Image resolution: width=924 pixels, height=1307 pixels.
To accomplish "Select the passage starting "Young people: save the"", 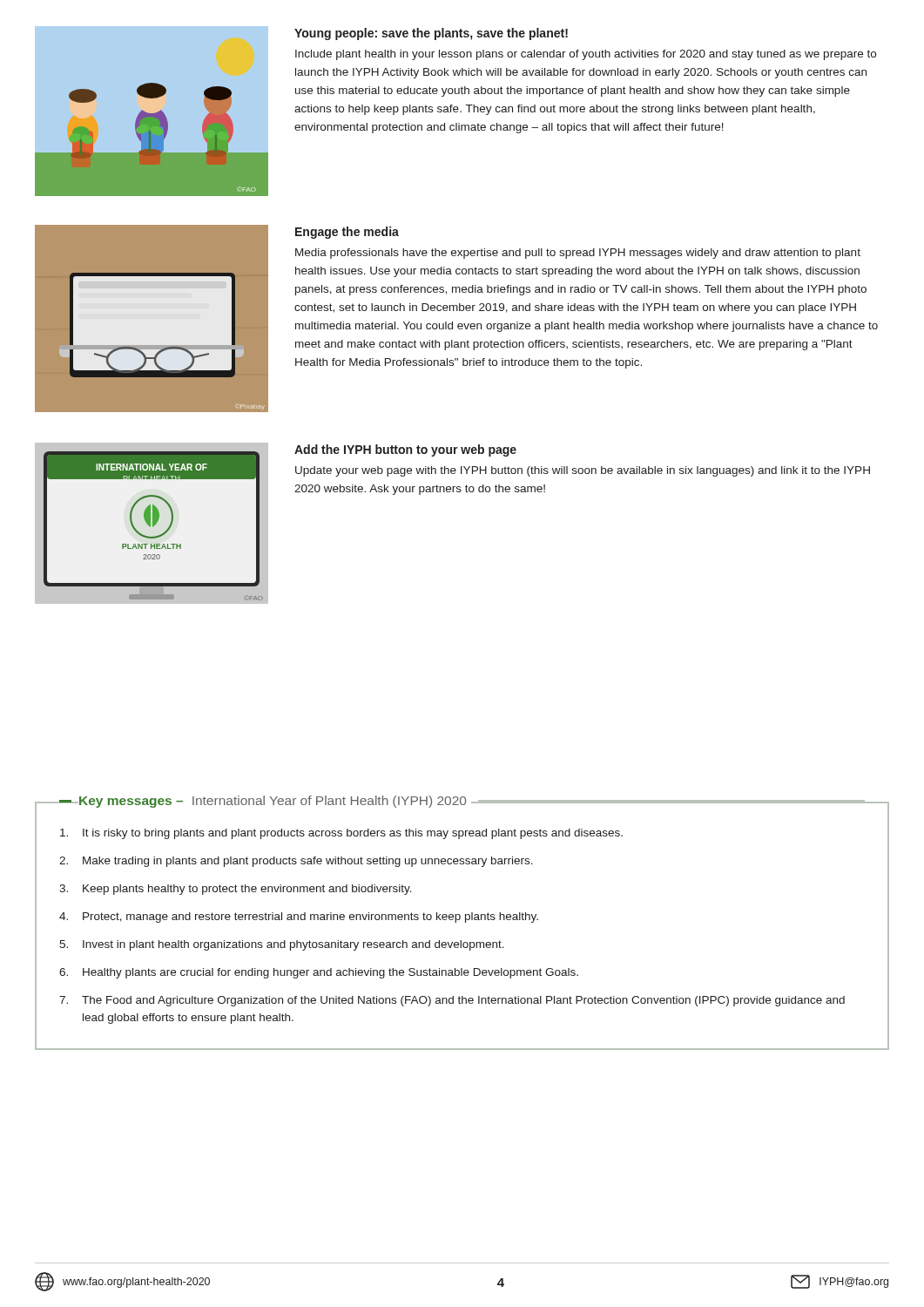I will (x=431, y=33).
